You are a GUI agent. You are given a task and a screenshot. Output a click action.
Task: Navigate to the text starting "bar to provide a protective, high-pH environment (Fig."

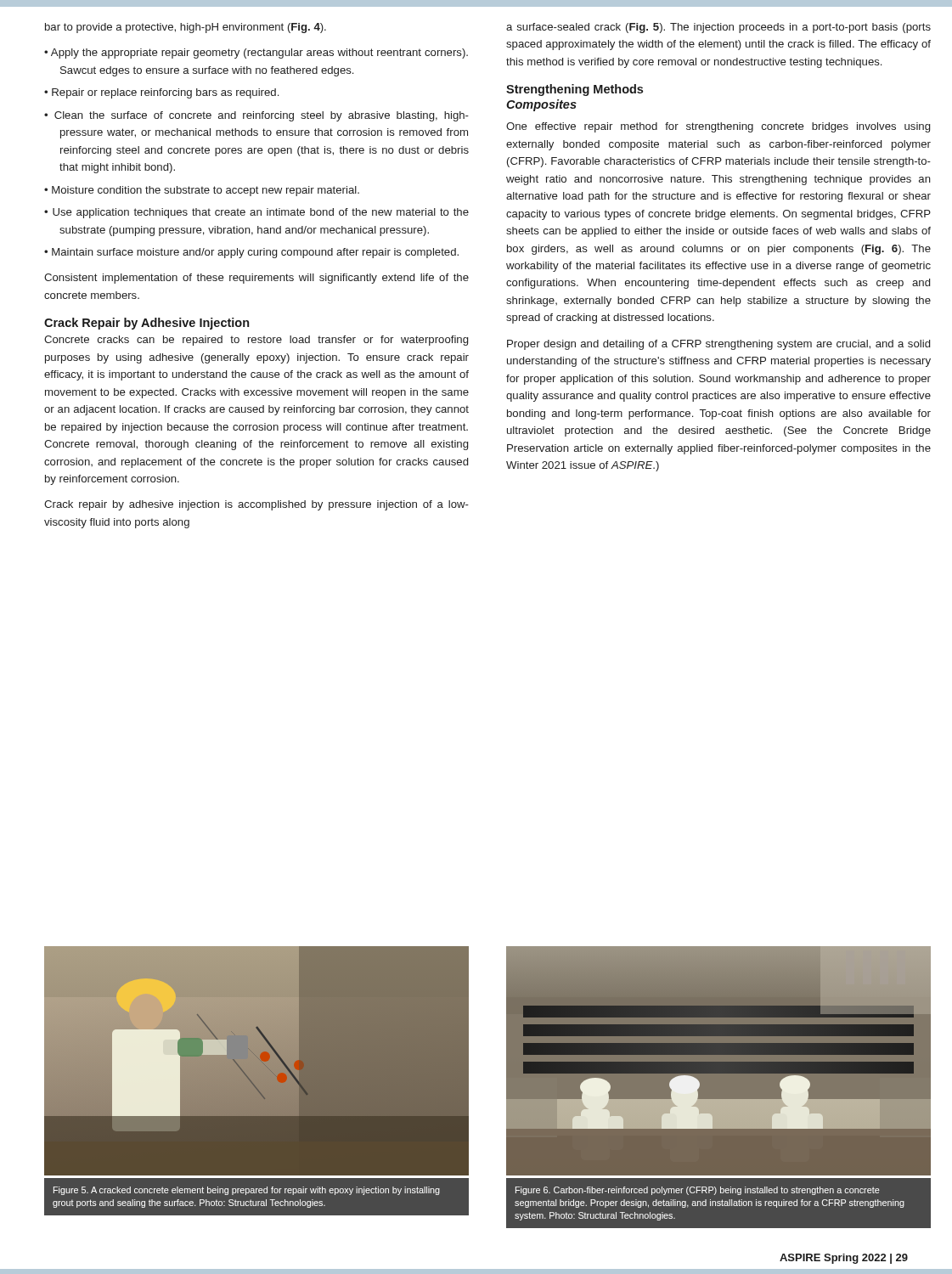[185, 27]
